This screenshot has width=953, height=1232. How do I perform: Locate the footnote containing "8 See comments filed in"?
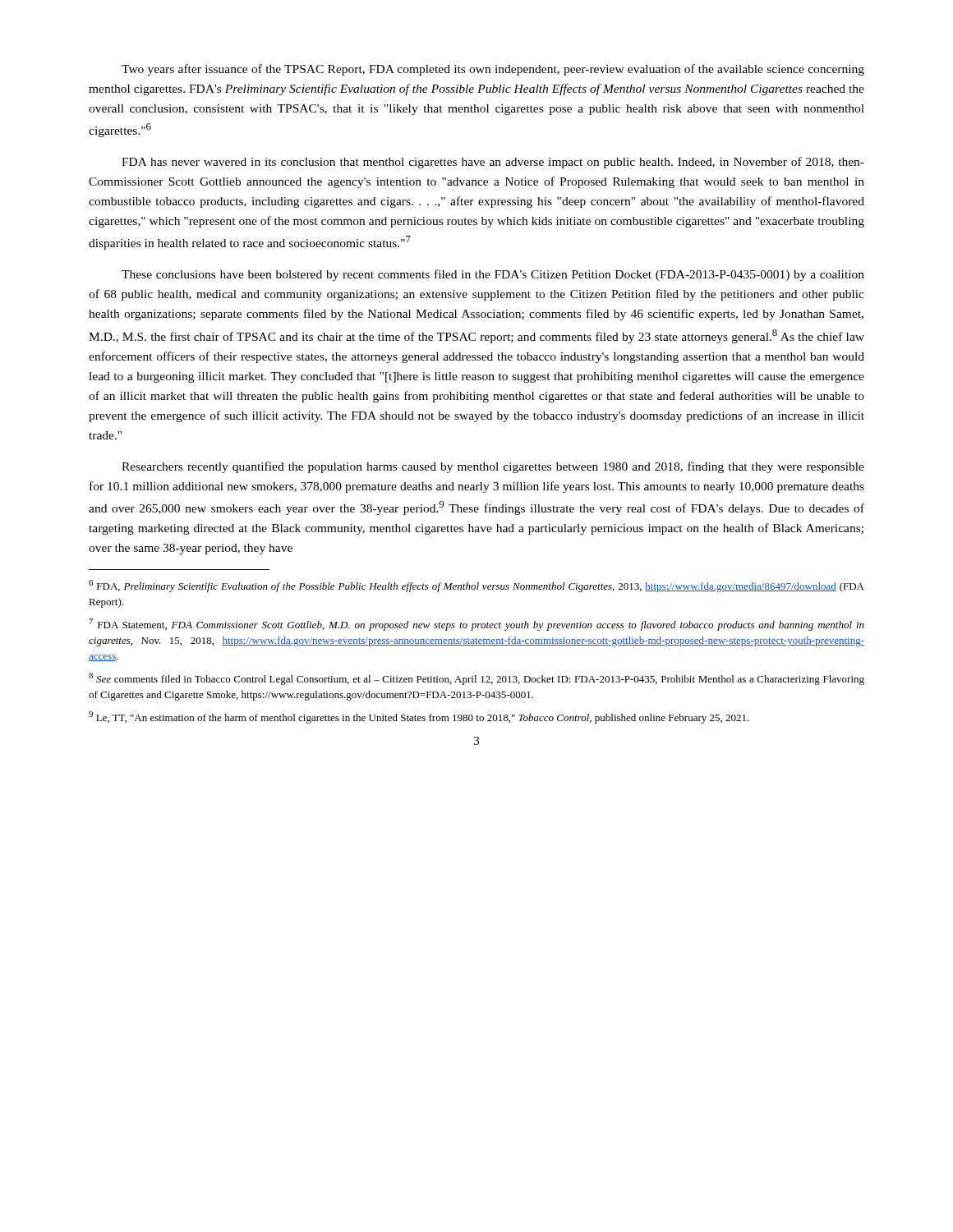click(x=476, y=685)
